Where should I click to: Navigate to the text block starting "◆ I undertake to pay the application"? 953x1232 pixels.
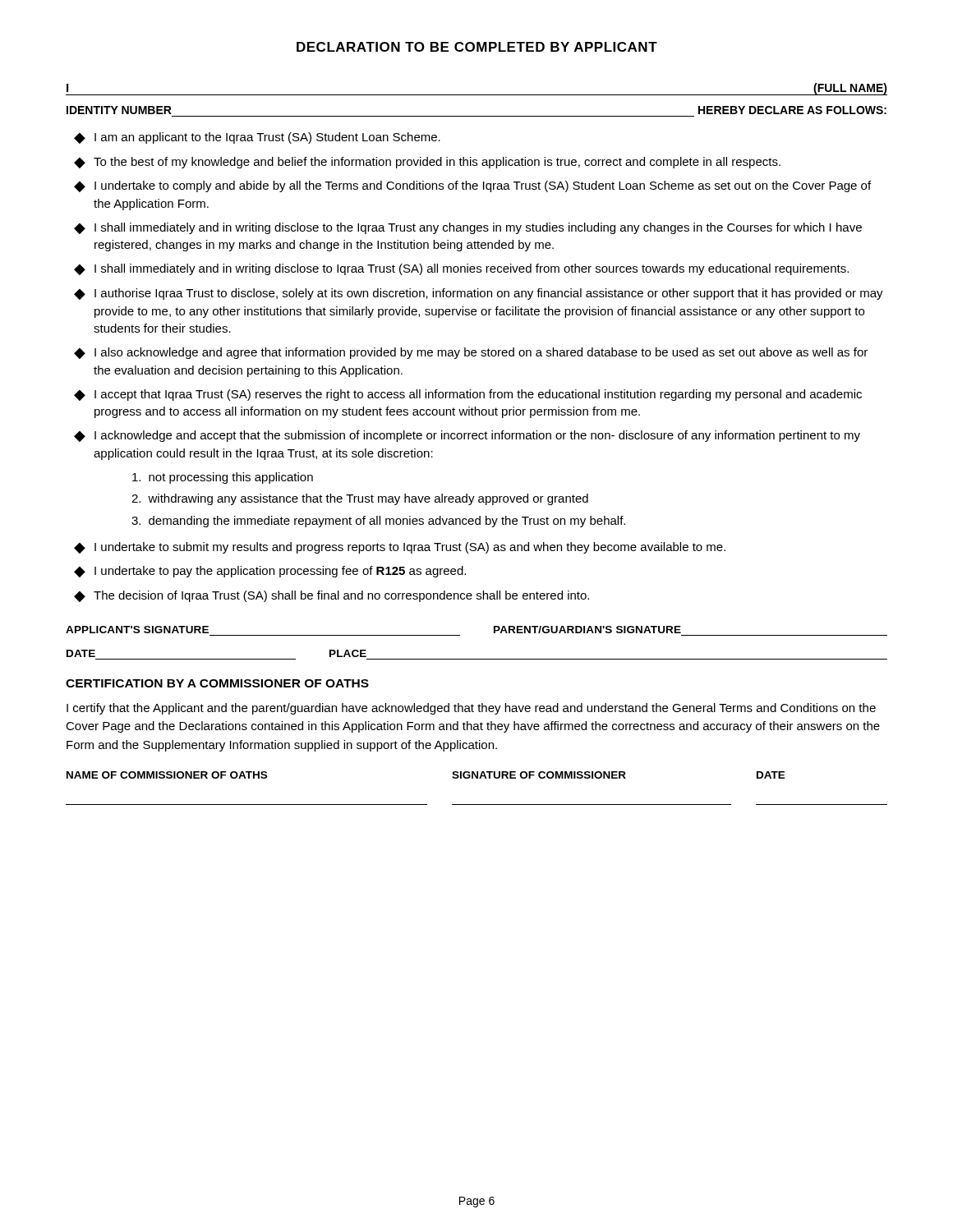click(271, 571)
